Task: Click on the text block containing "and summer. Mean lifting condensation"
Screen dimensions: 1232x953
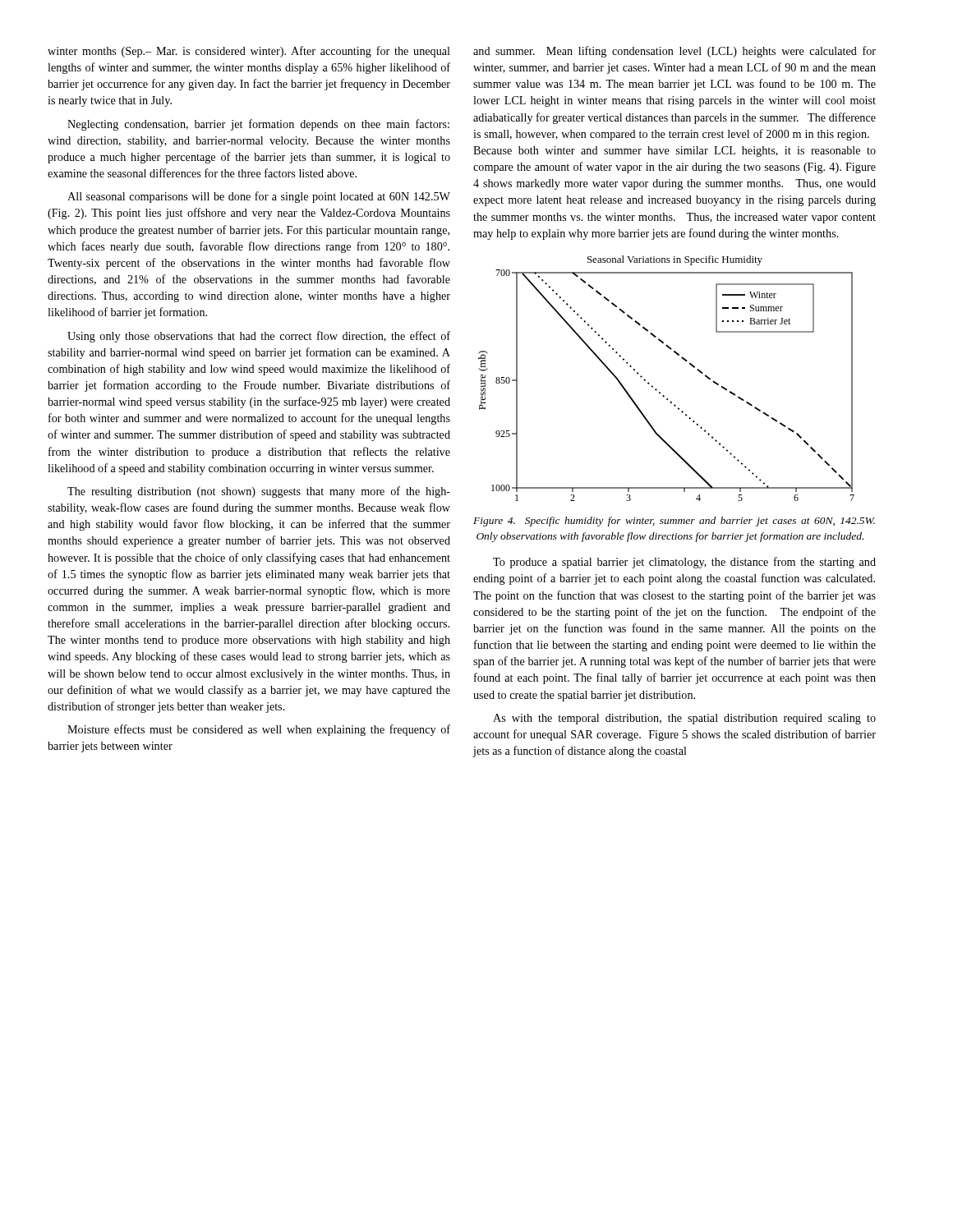Action: click(675, 142)
